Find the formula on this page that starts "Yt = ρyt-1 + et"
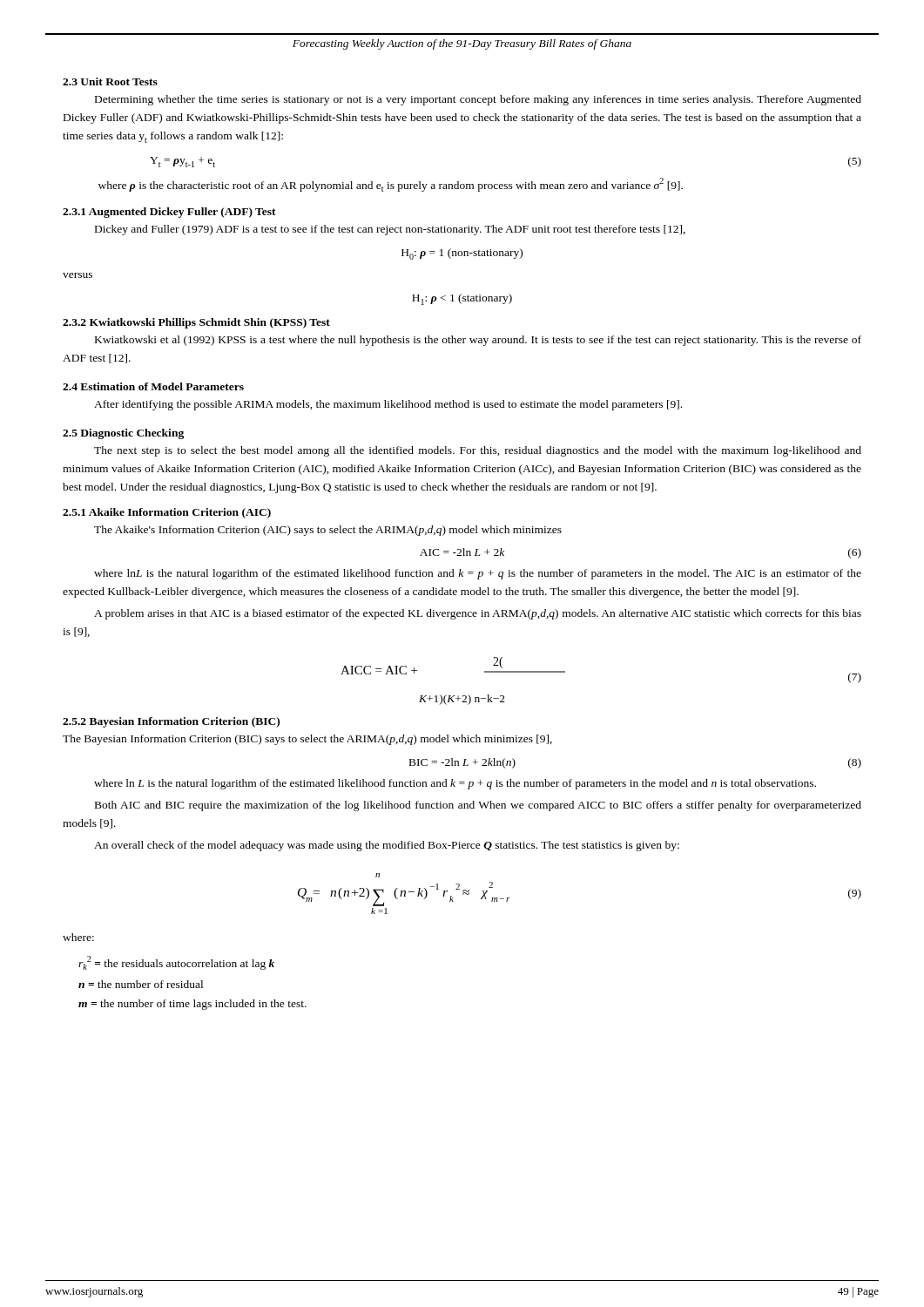The height and width of the screenshot is (1307, 924). point(179,162)
